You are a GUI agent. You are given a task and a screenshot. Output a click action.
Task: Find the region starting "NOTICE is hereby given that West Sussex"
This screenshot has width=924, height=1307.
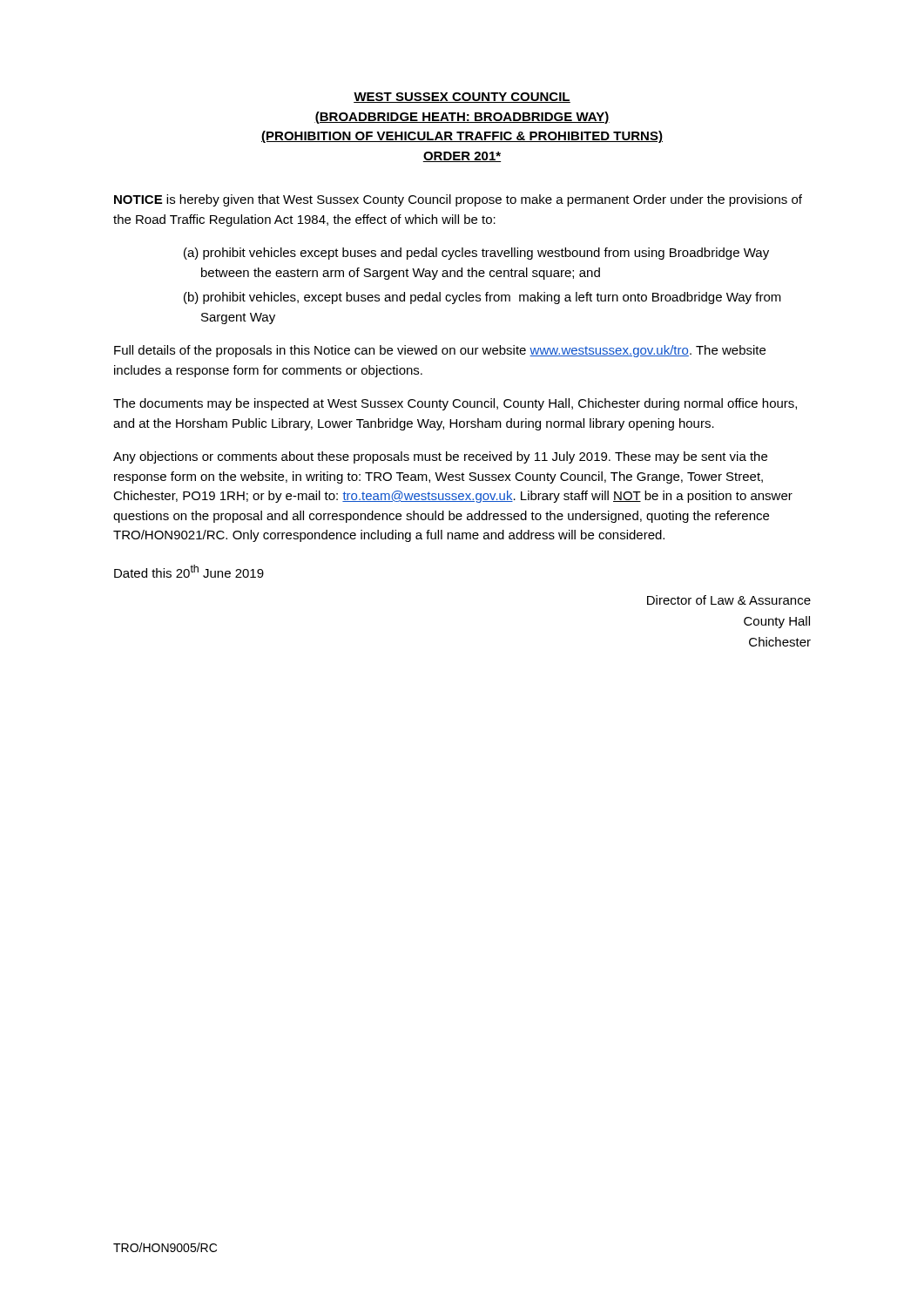[458, 209]
